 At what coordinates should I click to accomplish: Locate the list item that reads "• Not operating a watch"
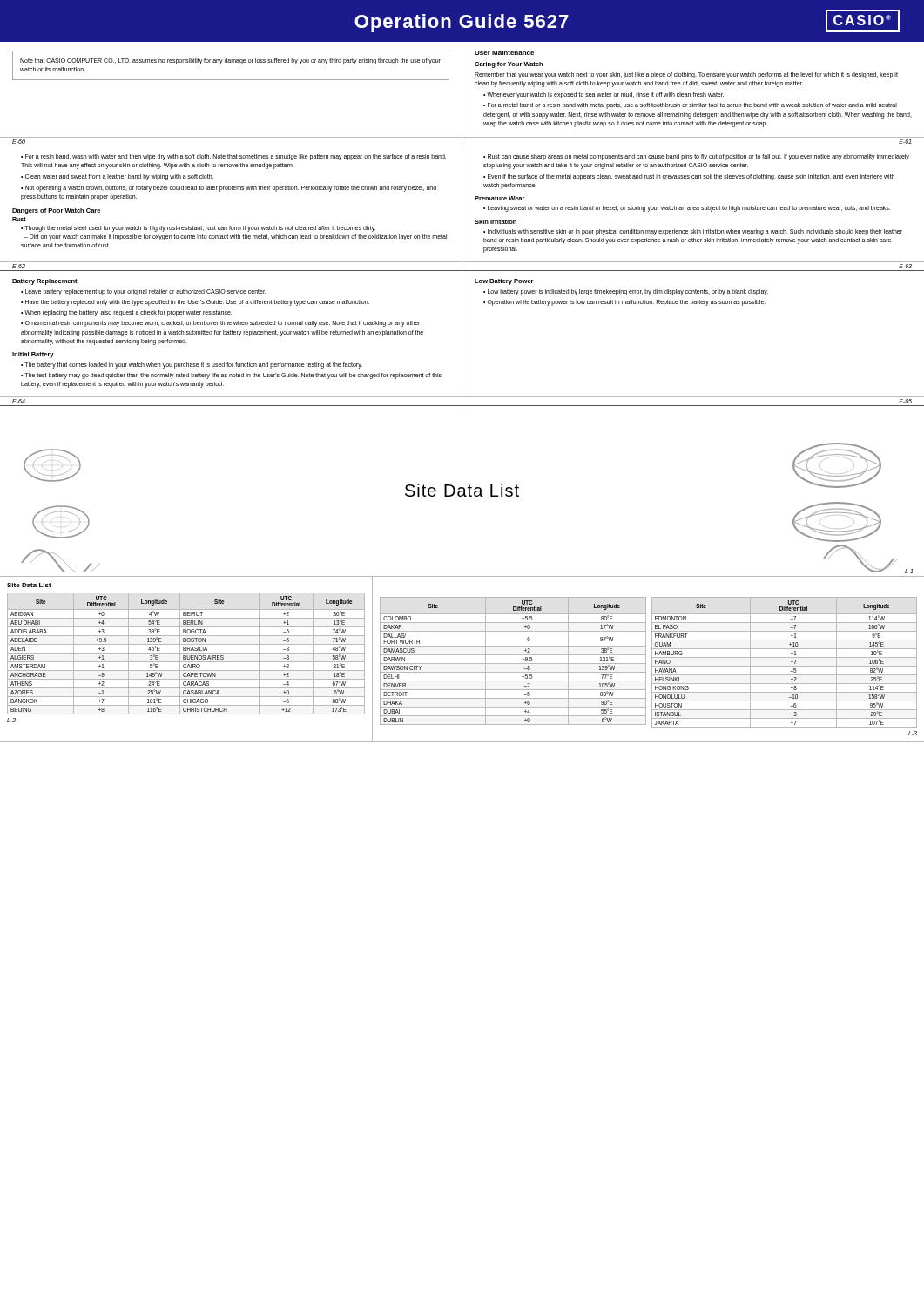(229, 192)
